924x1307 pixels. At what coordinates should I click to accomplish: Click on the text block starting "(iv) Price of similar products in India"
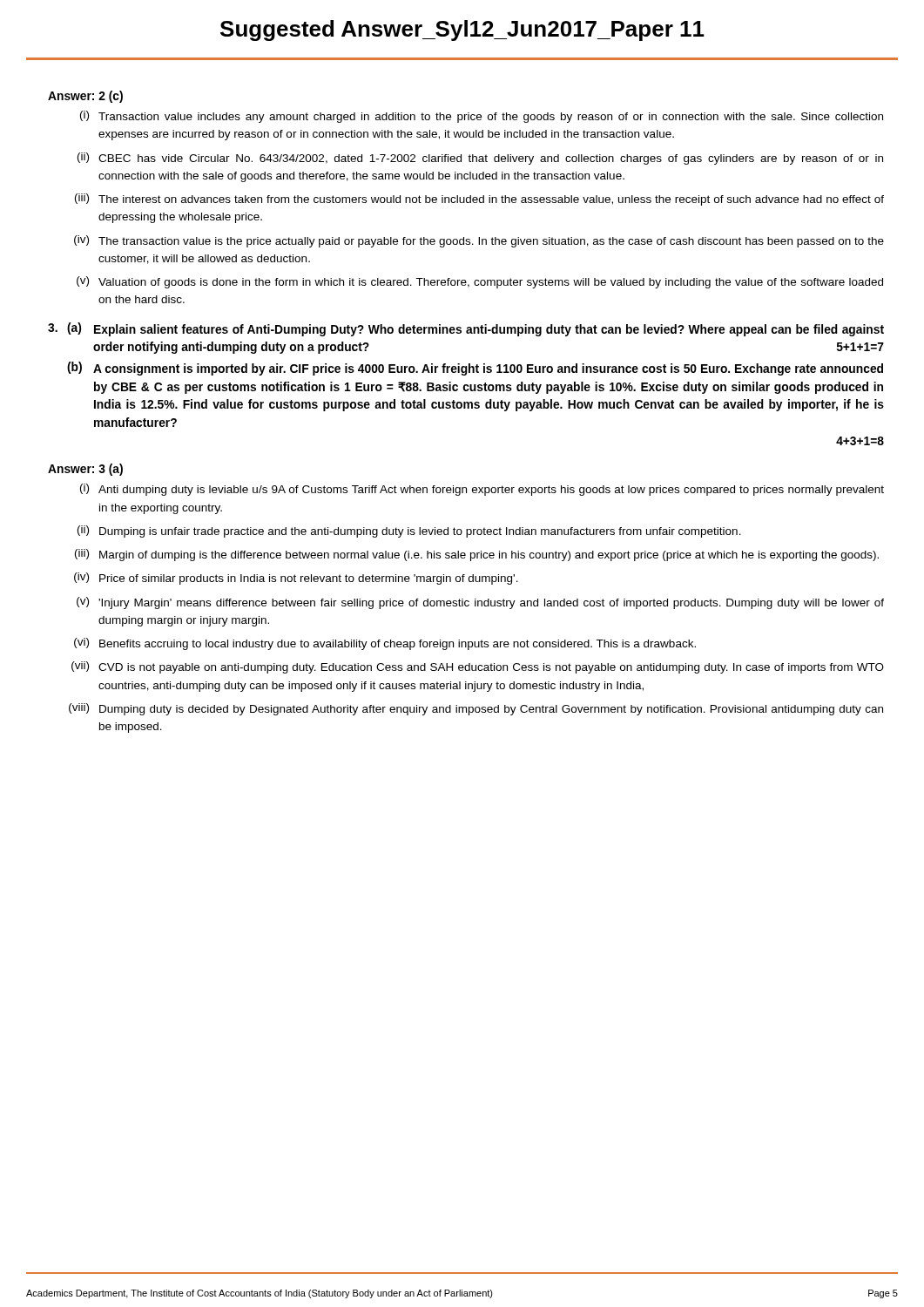tap(466, 579)
